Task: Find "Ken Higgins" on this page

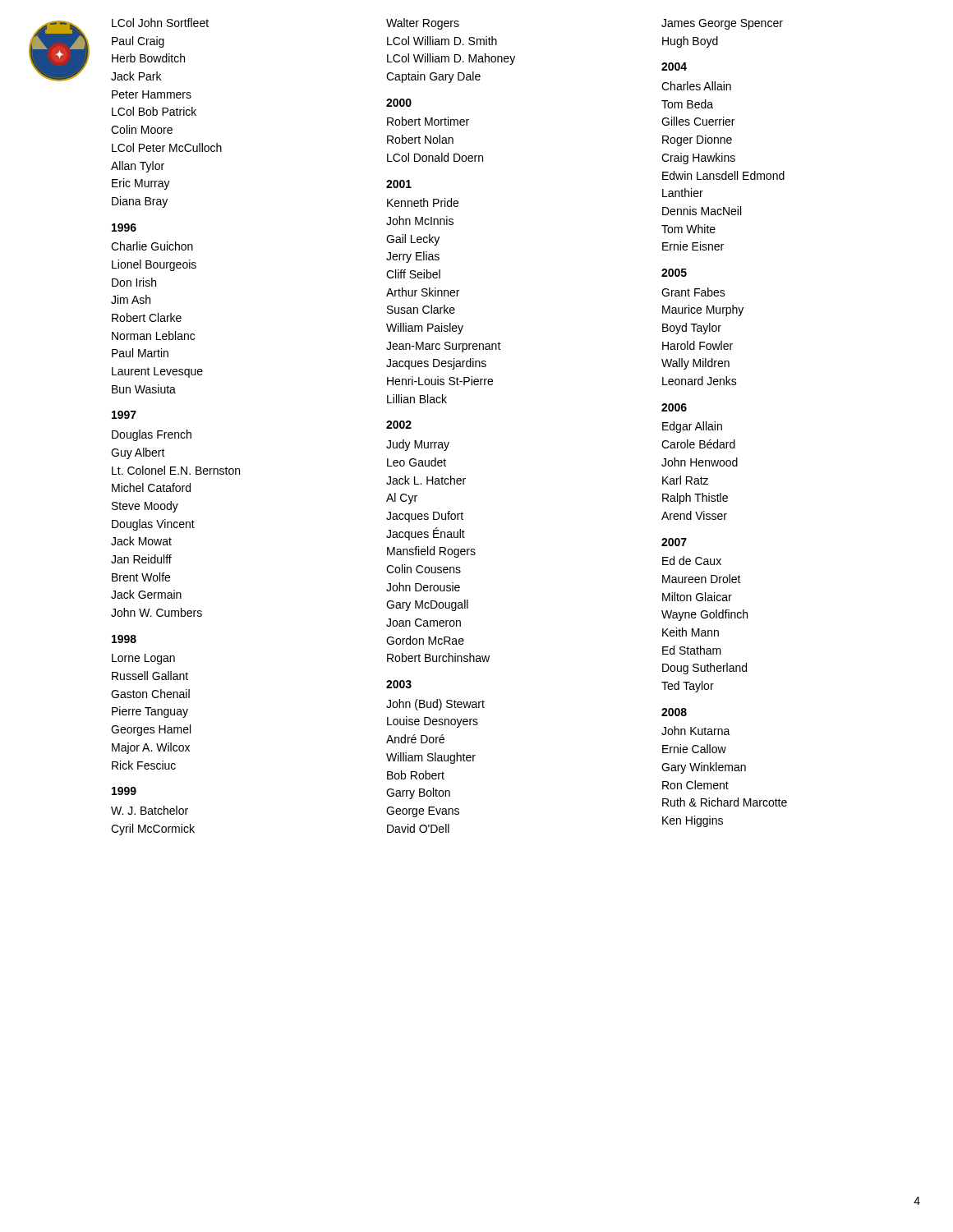Action: (693, 821)
